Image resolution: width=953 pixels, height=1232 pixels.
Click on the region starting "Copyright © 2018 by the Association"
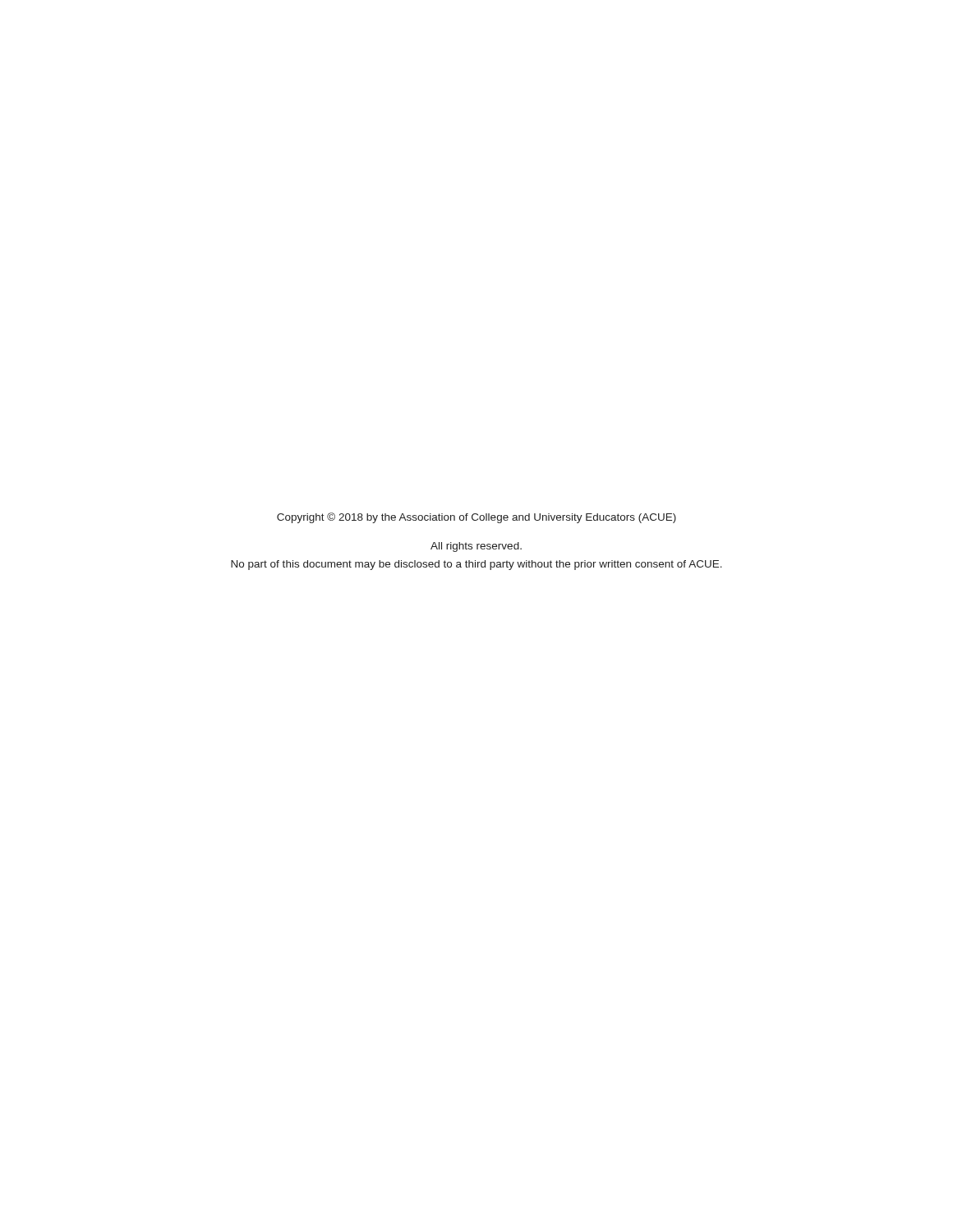[x=476, y=517]
